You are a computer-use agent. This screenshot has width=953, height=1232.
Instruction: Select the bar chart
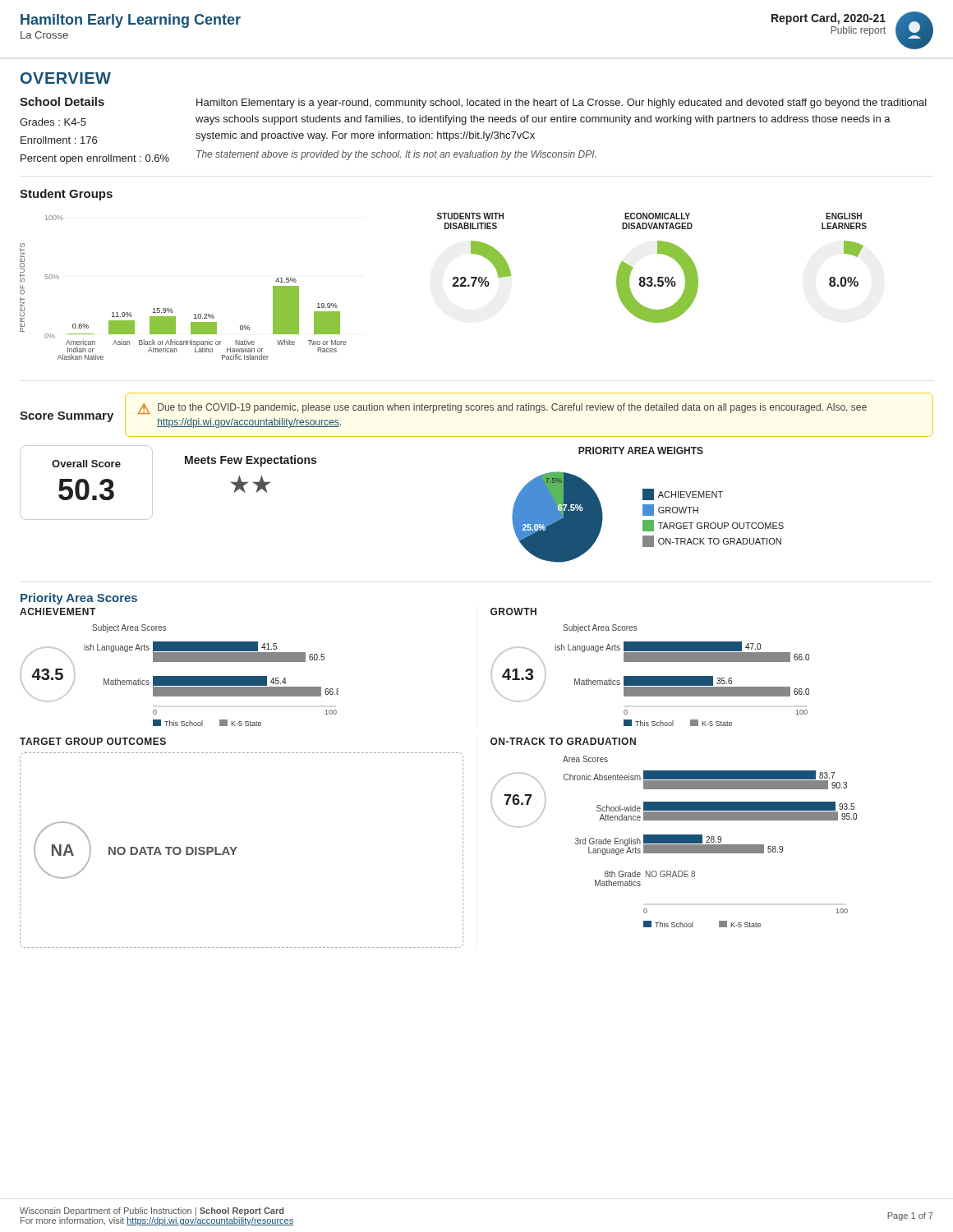click(196, 289)
